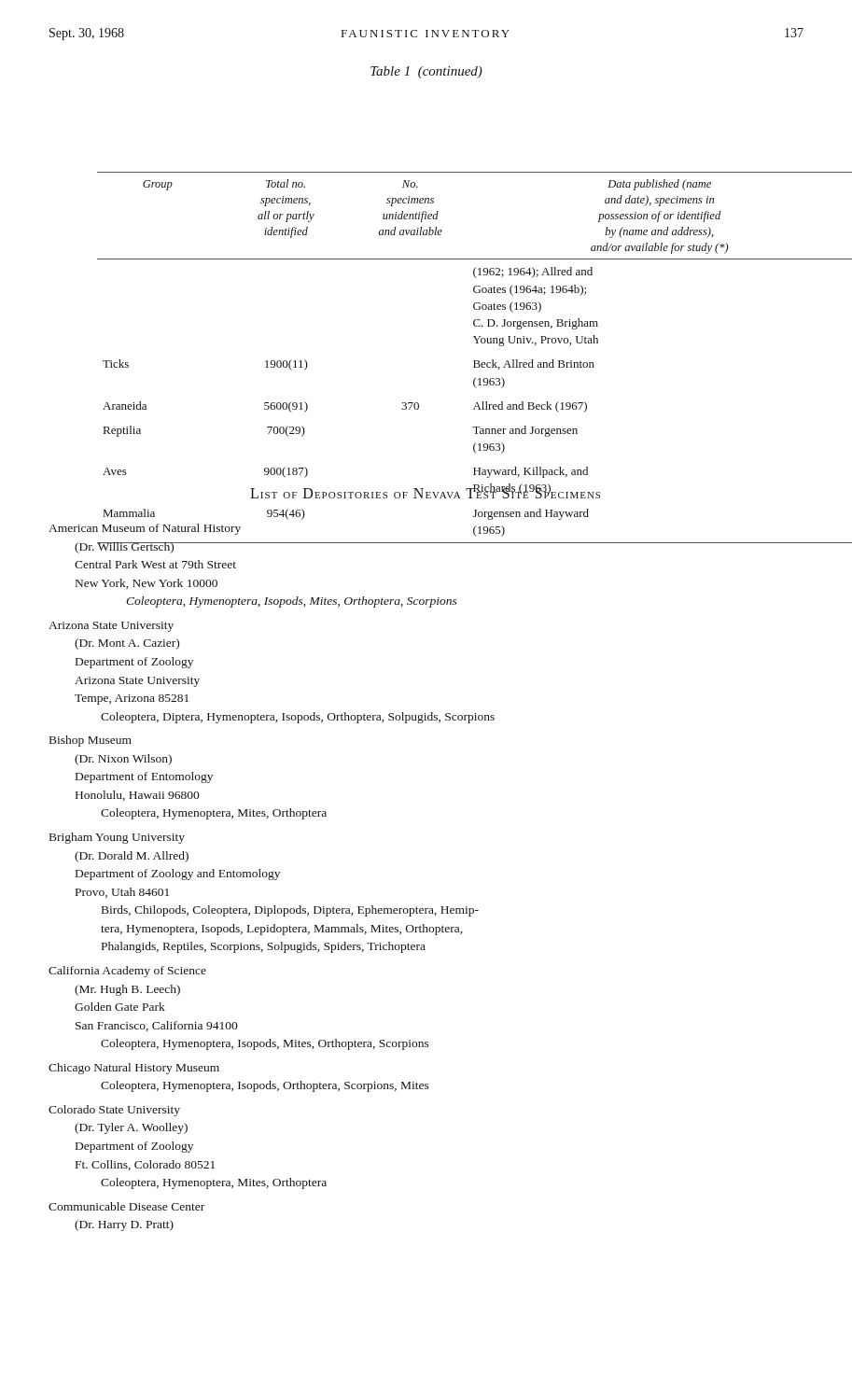Locate the list item containing "American Museum of"
The width and height of the screenshot is (852, 1400).
pyautogui.click(x=145, y=529)
